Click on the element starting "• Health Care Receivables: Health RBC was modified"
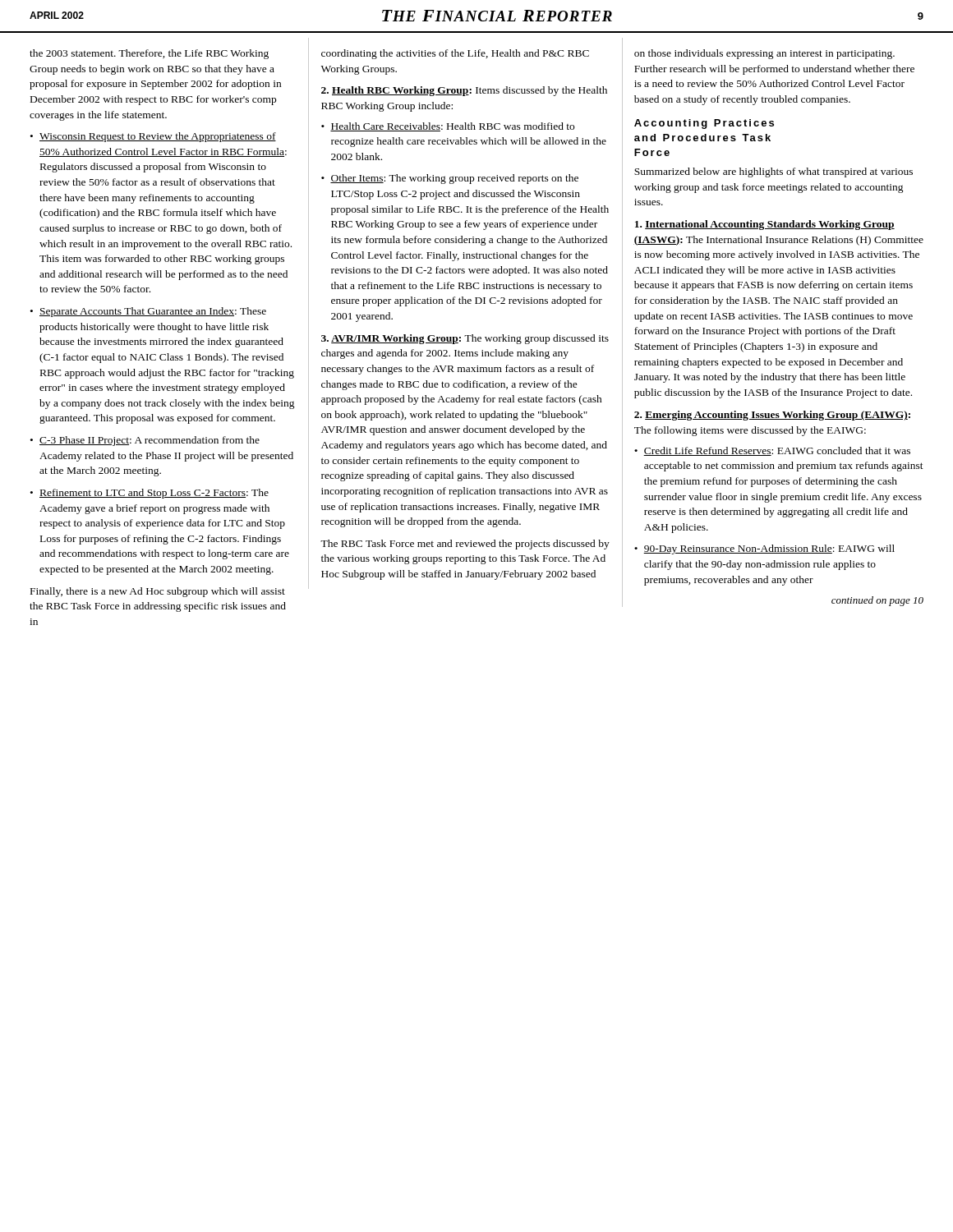This screenshot has height=1232, width=953. (x=465, y=142)
